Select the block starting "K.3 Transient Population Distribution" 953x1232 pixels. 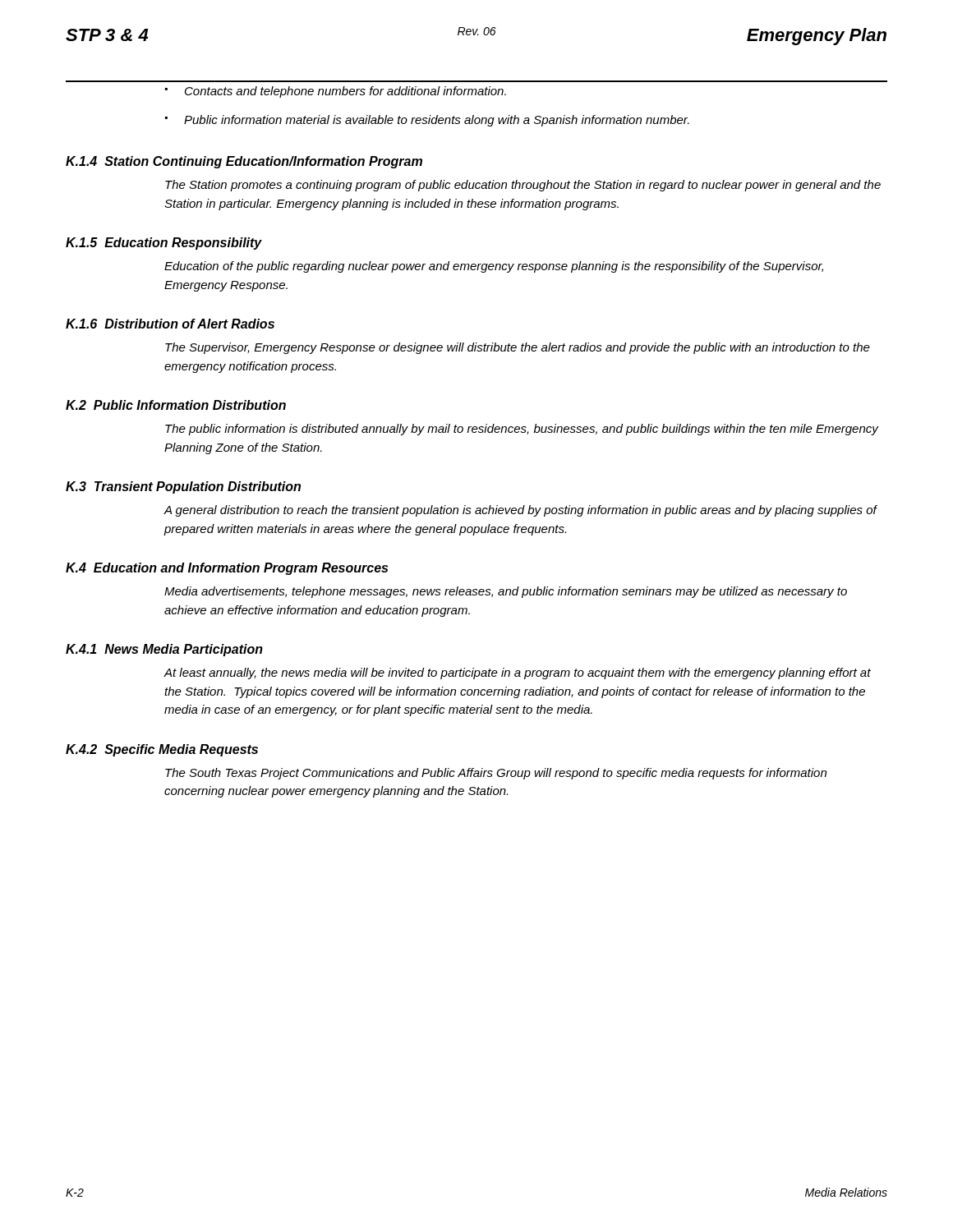point(184,487)
